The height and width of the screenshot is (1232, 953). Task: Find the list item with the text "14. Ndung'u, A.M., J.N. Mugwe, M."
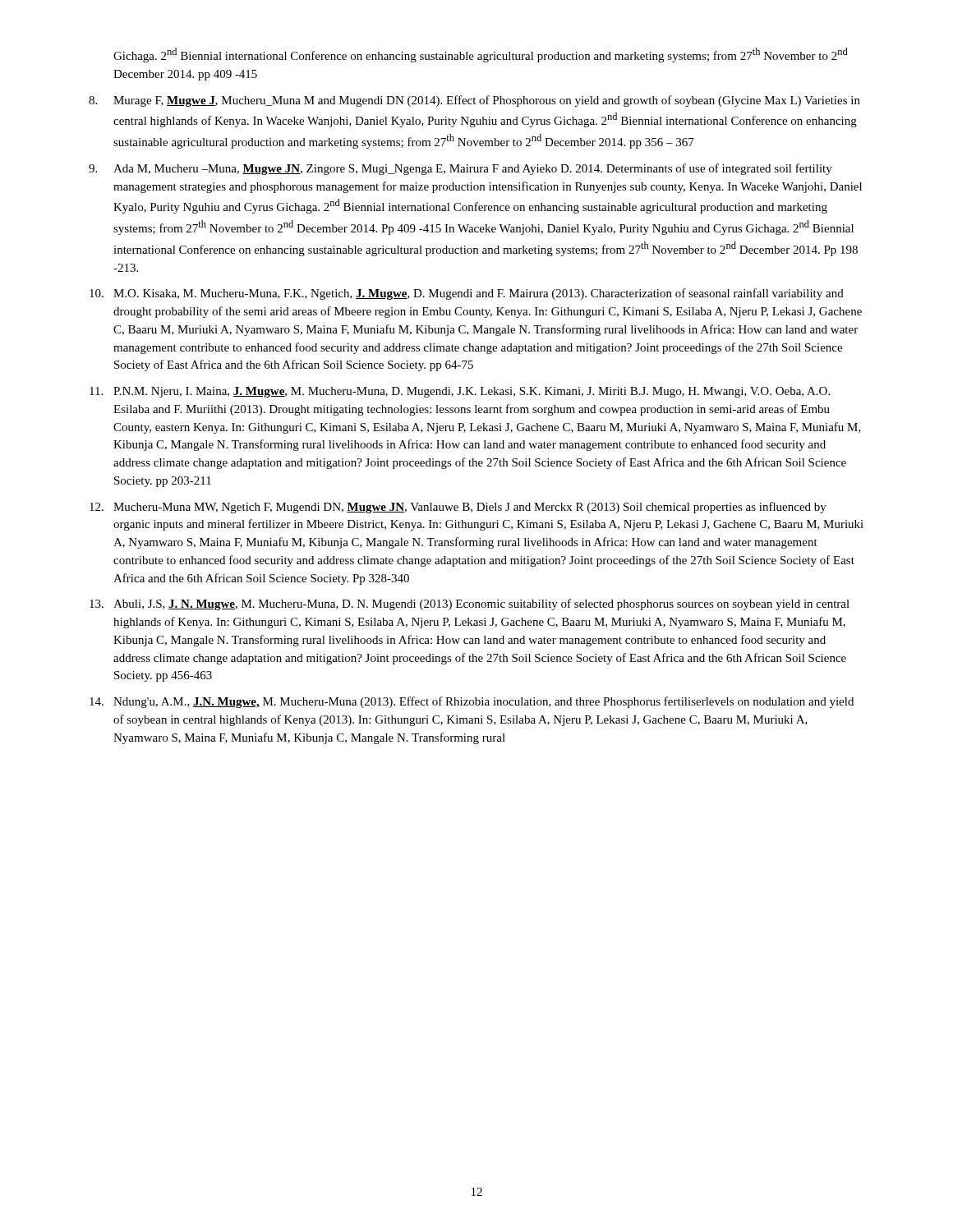click(476, 720)
